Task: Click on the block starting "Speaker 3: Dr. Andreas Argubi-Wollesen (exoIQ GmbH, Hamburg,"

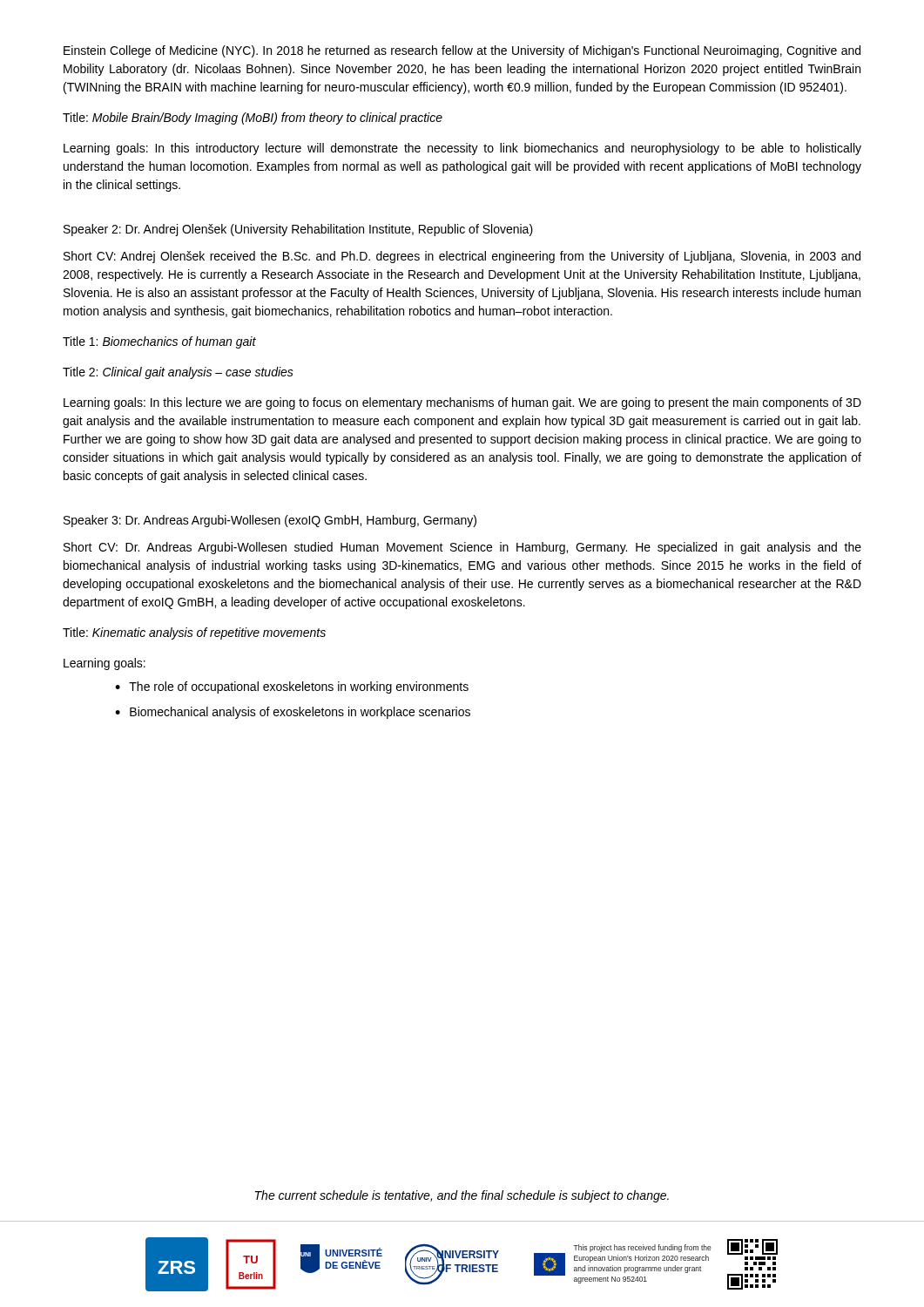Action: click(270, 520)
